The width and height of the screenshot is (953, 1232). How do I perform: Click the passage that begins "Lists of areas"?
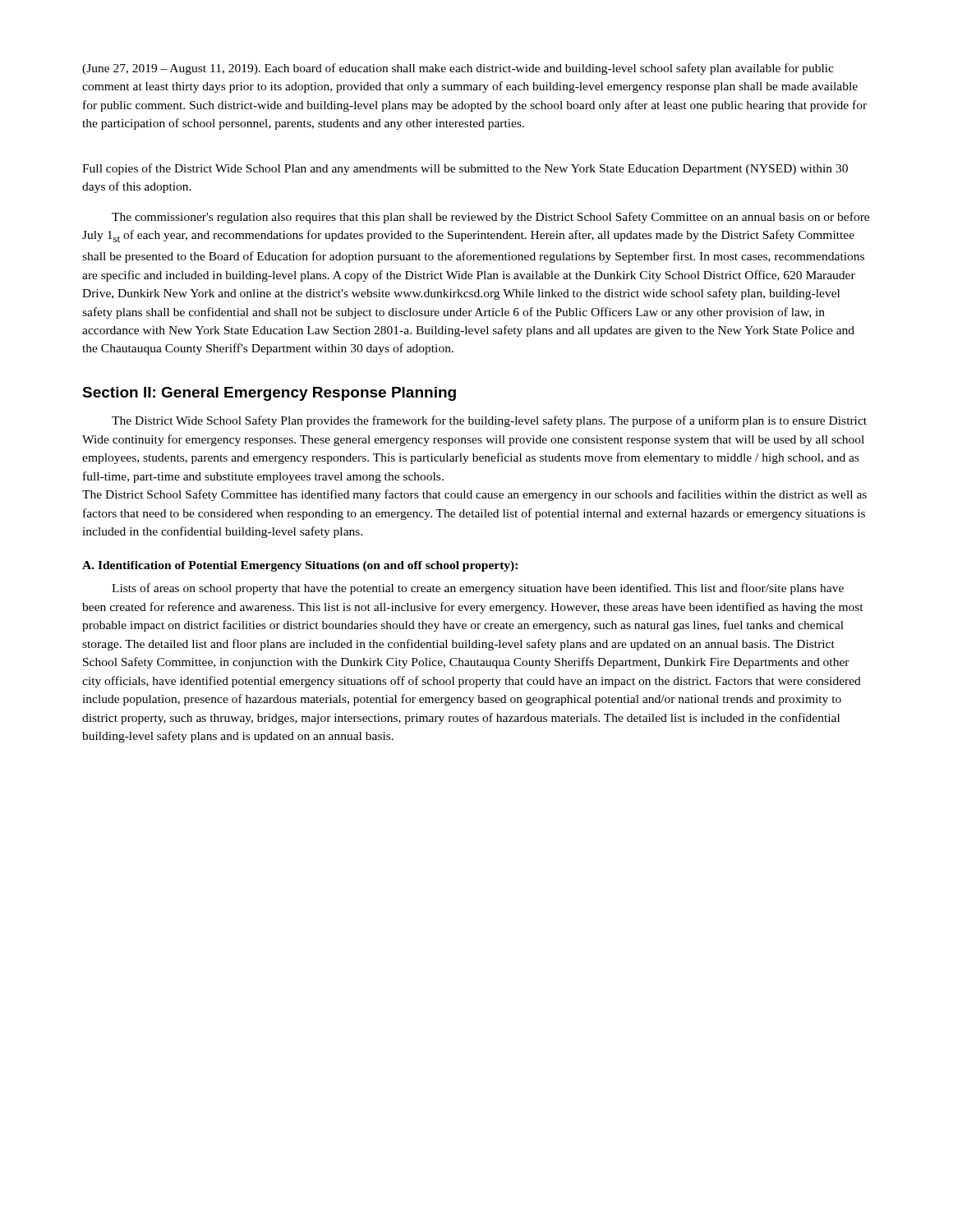476,662
